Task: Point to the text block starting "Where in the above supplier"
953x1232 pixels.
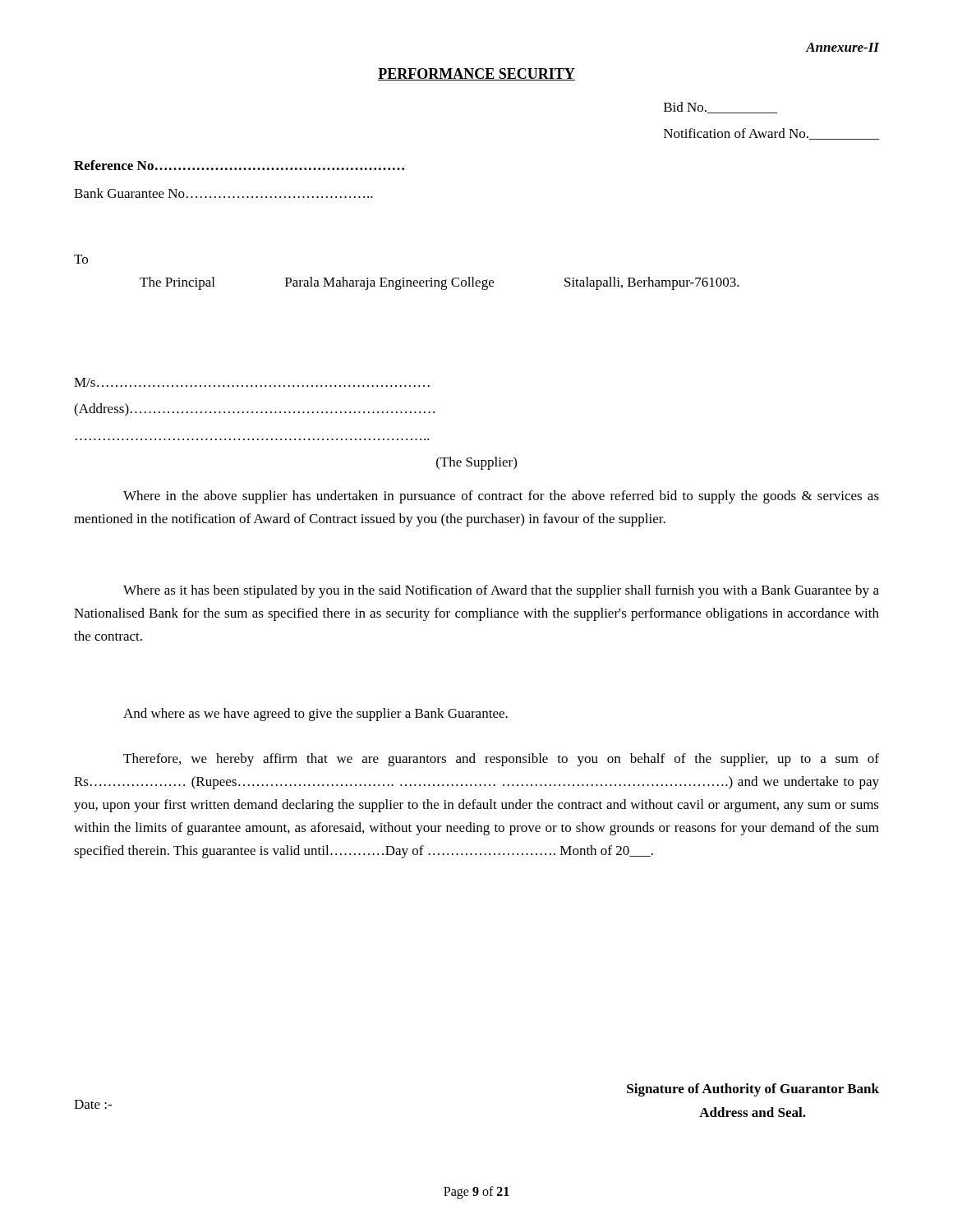Action: point(476,507)
